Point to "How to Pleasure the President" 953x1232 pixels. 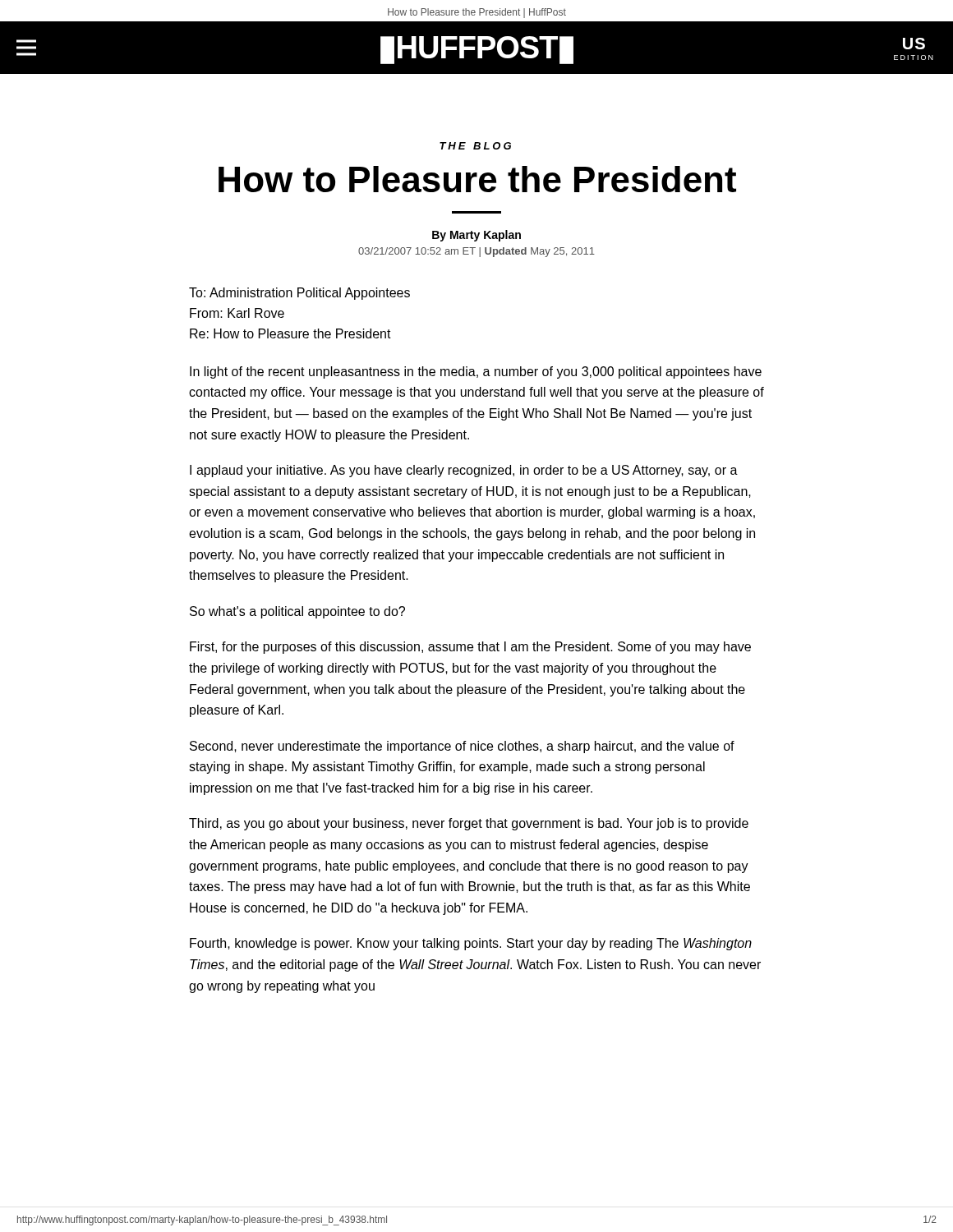476,180
